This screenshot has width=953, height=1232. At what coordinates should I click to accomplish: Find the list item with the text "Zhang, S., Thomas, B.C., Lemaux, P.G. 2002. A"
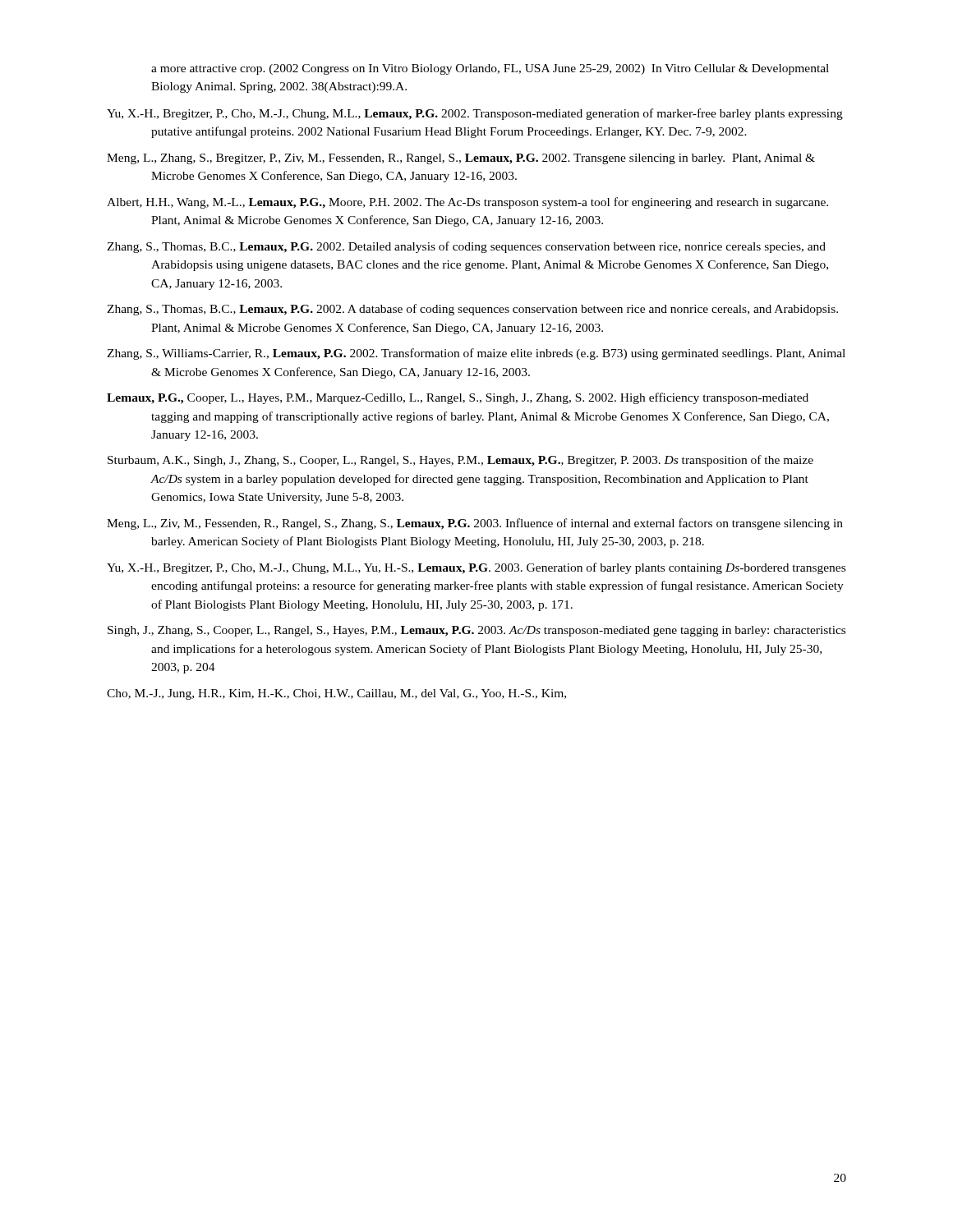click(x=473, y=318)
